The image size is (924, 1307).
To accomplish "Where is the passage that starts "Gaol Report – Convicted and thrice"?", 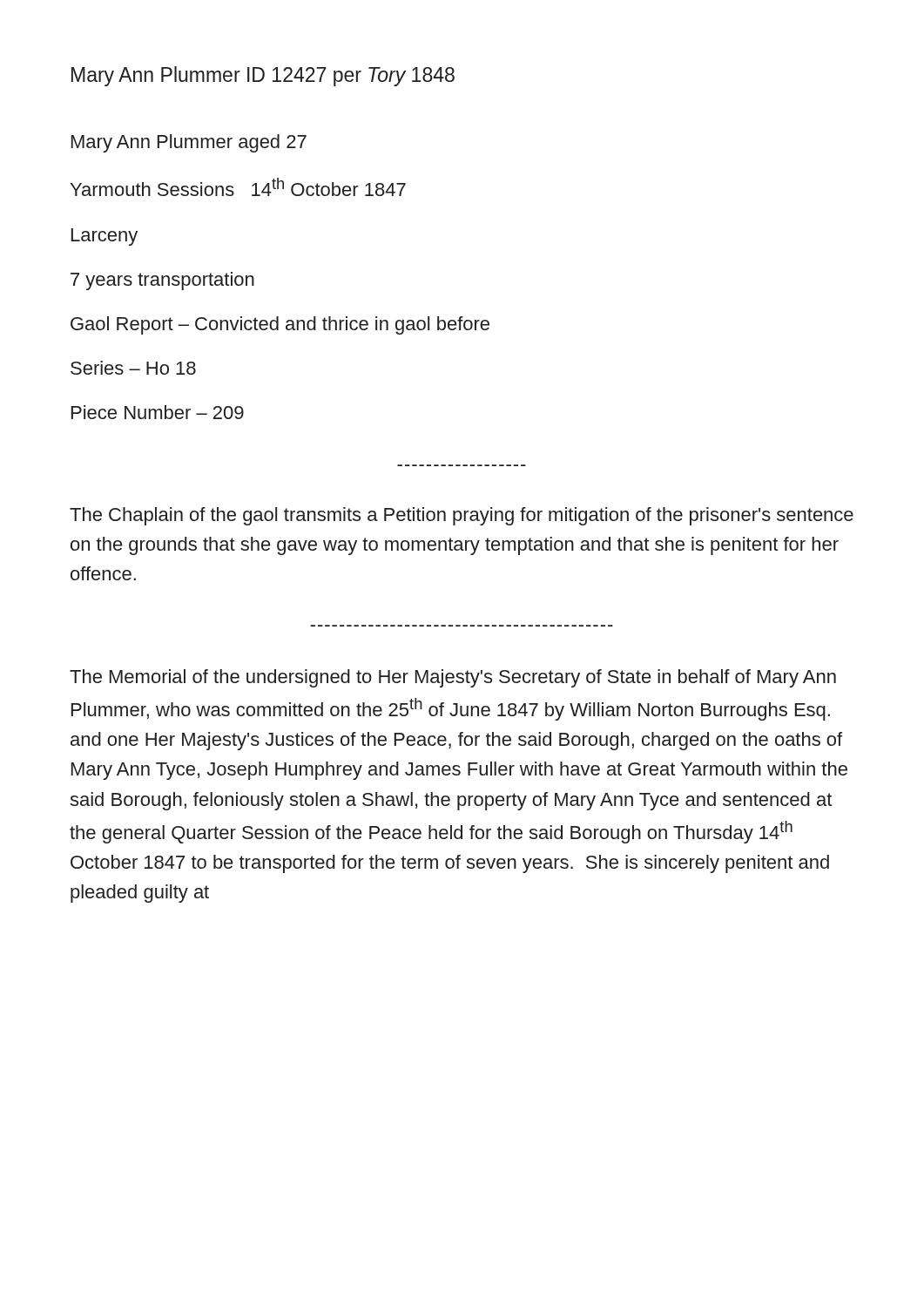I will [280, 323].
